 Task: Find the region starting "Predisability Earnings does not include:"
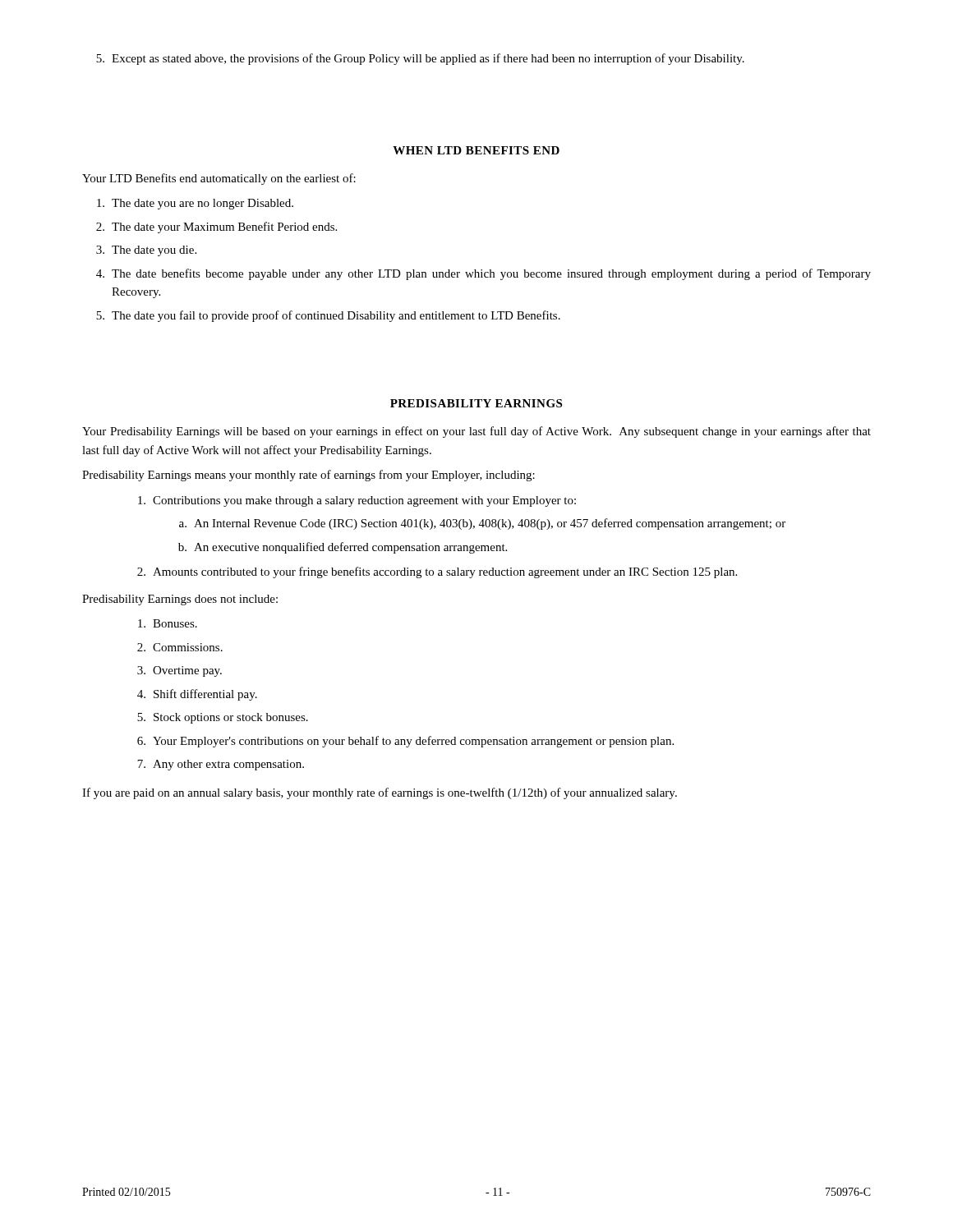point(180,598)
